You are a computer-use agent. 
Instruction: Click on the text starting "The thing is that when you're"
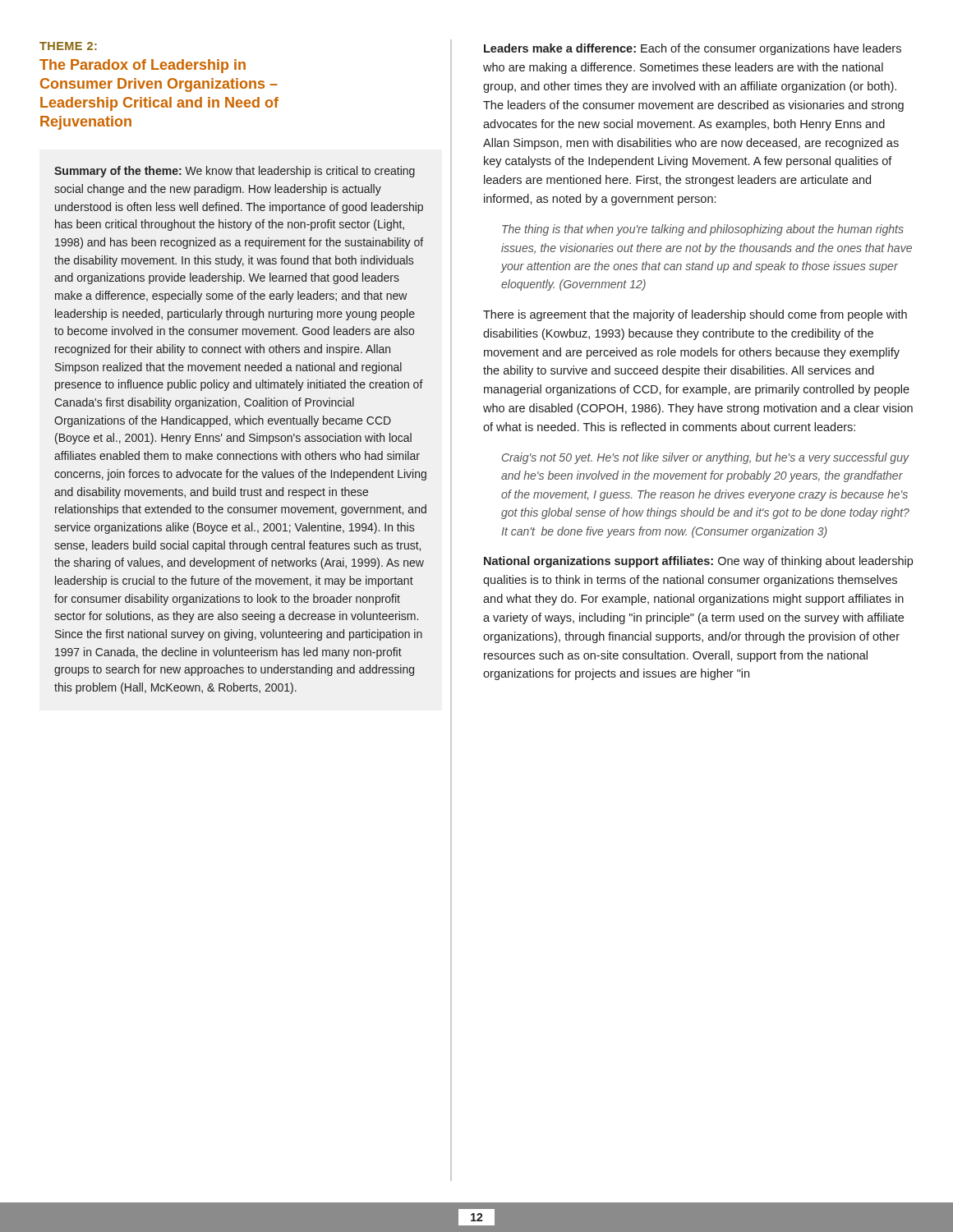point(707,257)
